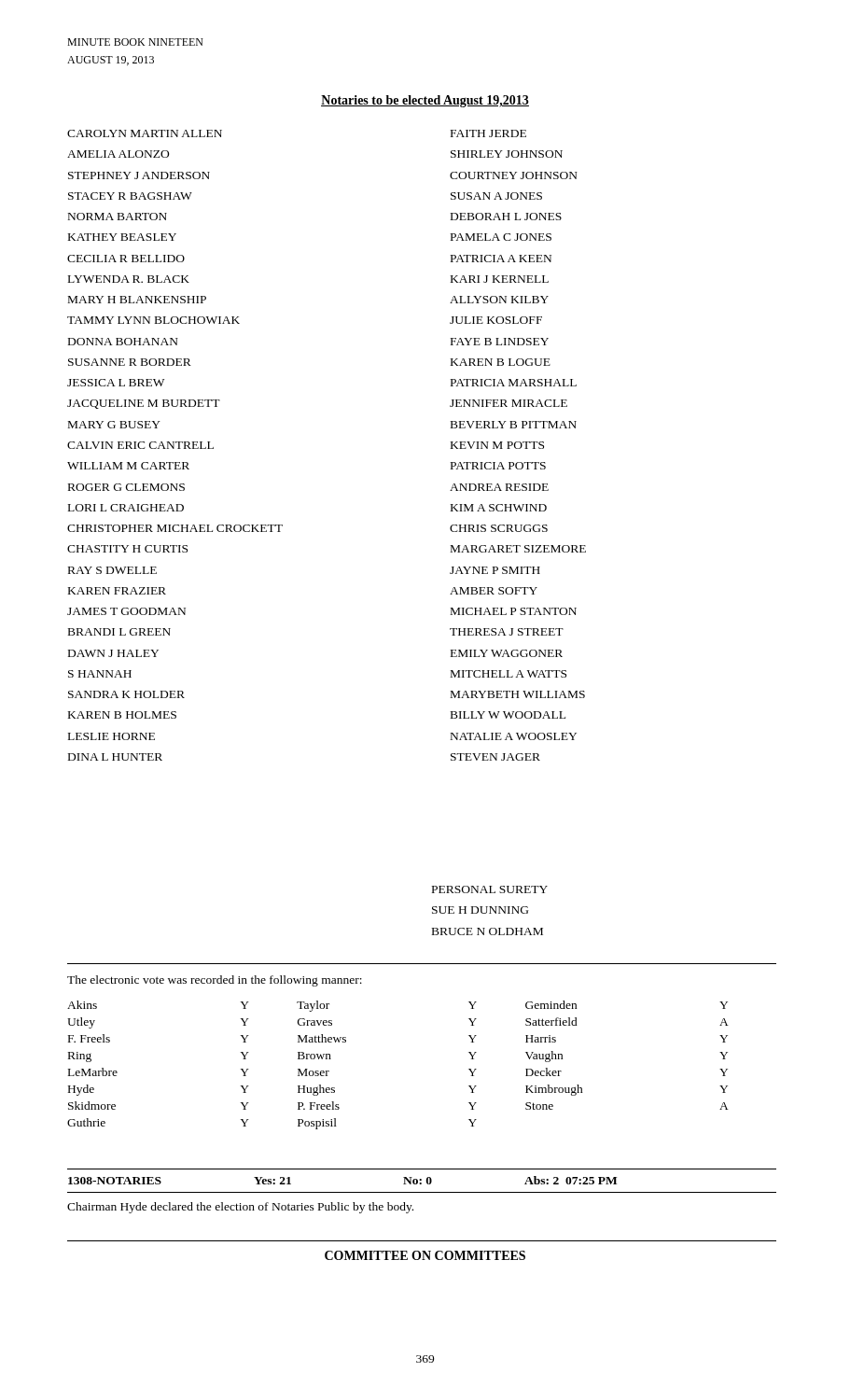Find the table that mentions "P. Freels"
This screenshot has width=850, height=1400.
point(422,1064)
